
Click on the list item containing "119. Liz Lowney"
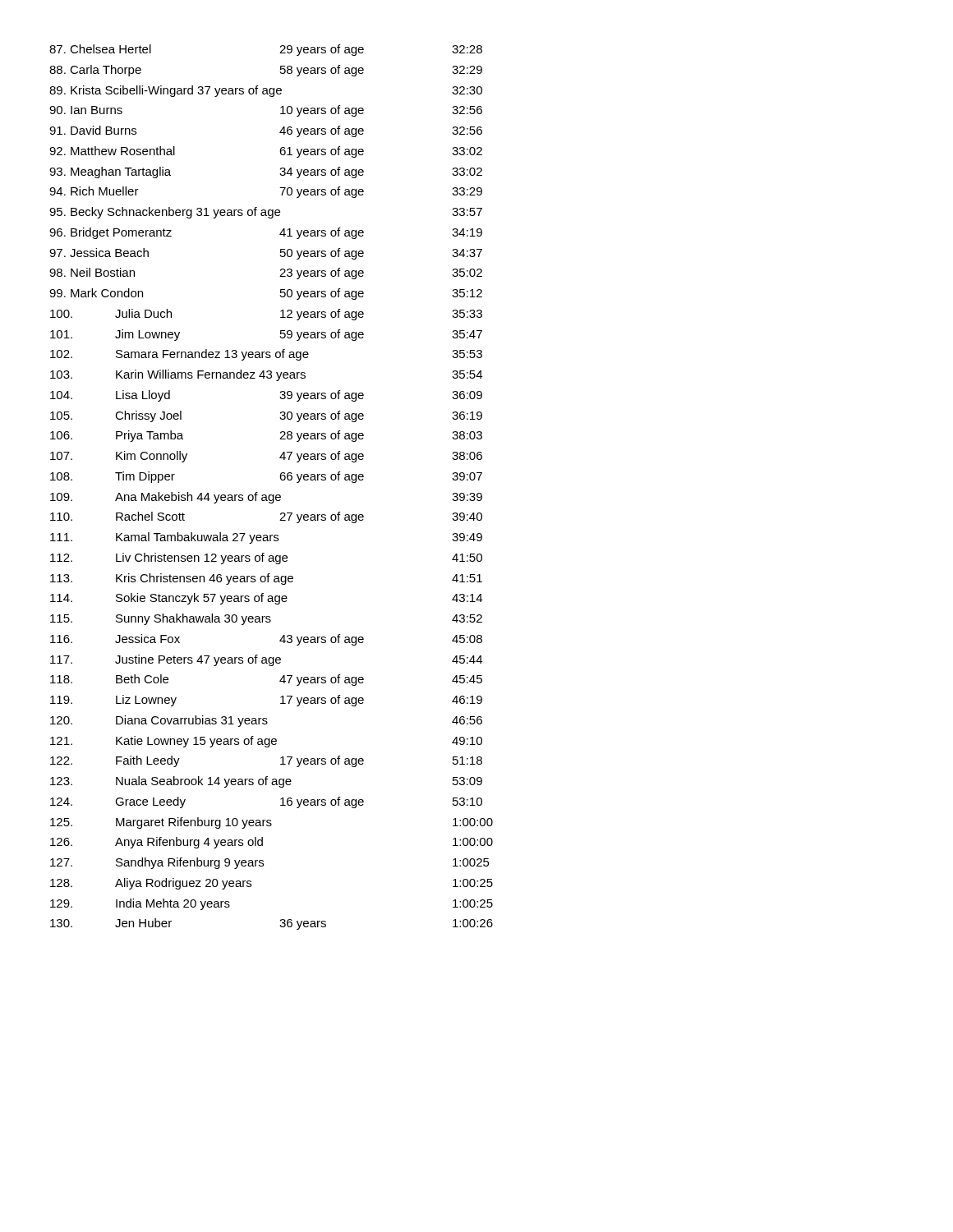point(152,700)
